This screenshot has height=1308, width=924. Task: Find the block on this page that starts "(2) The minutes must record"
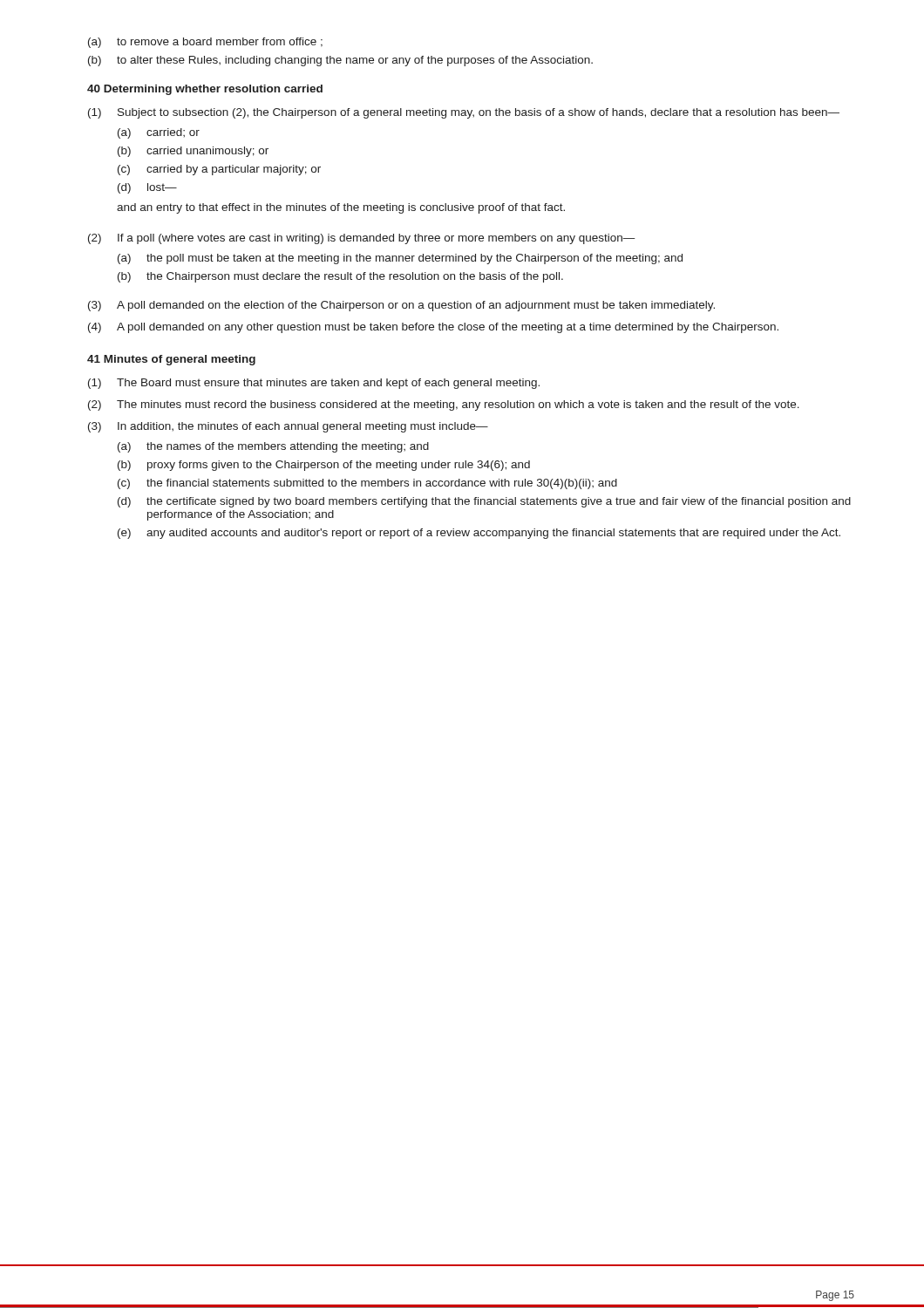point(471,404)
